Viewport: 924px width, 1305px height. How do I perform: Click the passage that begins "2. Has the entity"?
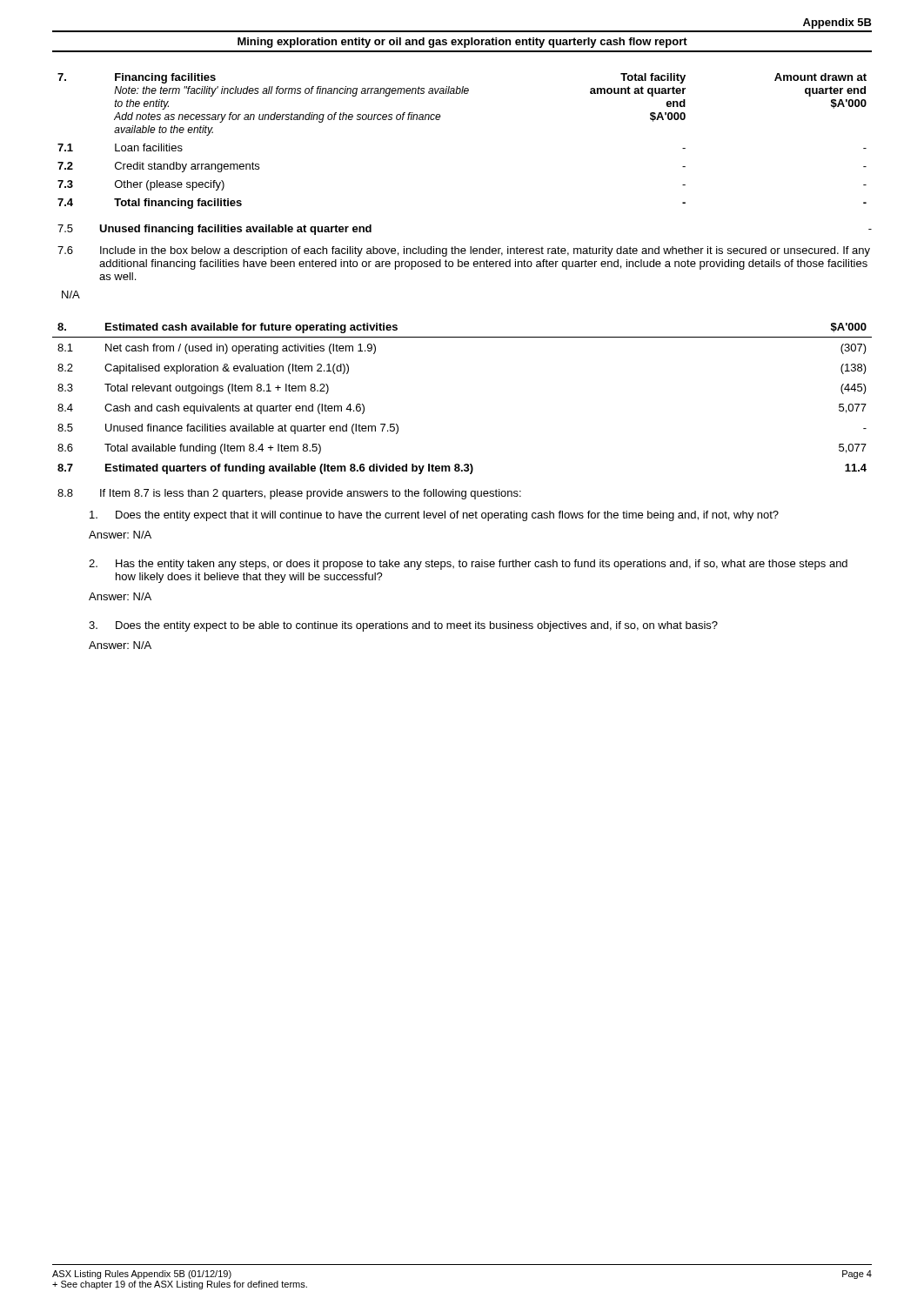[x=480, y=570]
